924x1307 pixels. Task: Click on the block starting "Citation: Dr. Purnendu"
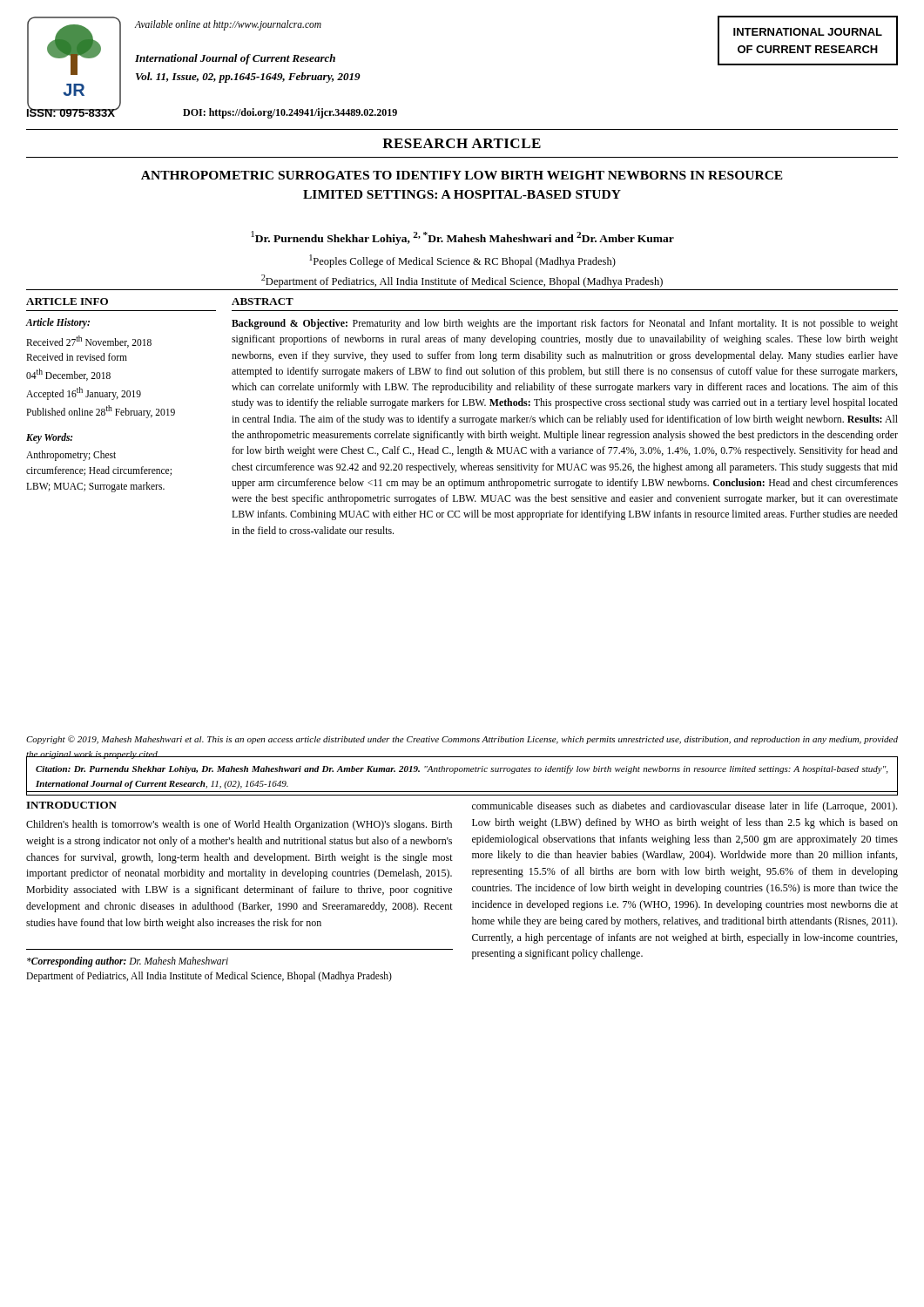(462, 776)
